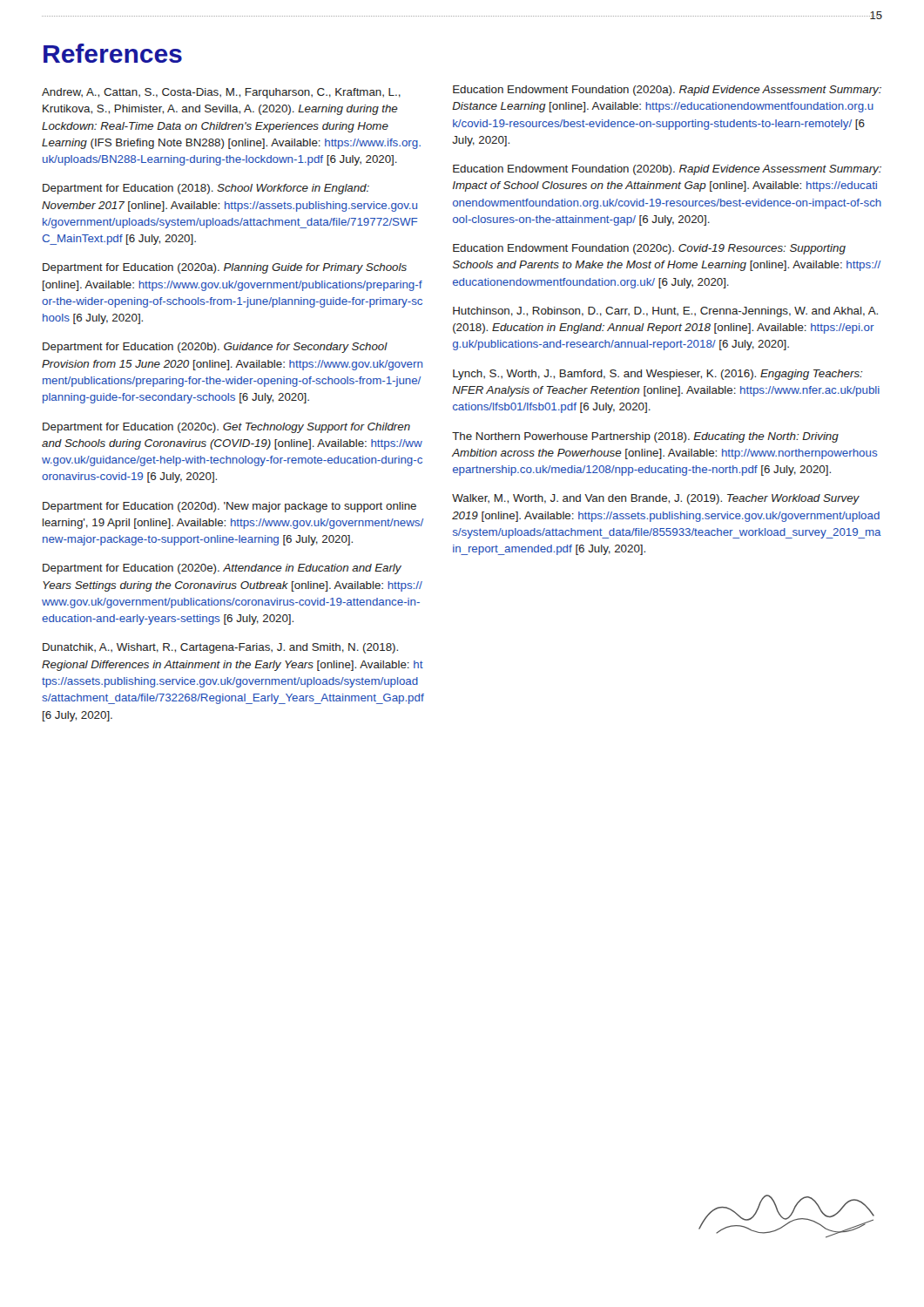Locate the block starting "Department for Education (2020b). Guidance for Secondary"

[232, 372]
